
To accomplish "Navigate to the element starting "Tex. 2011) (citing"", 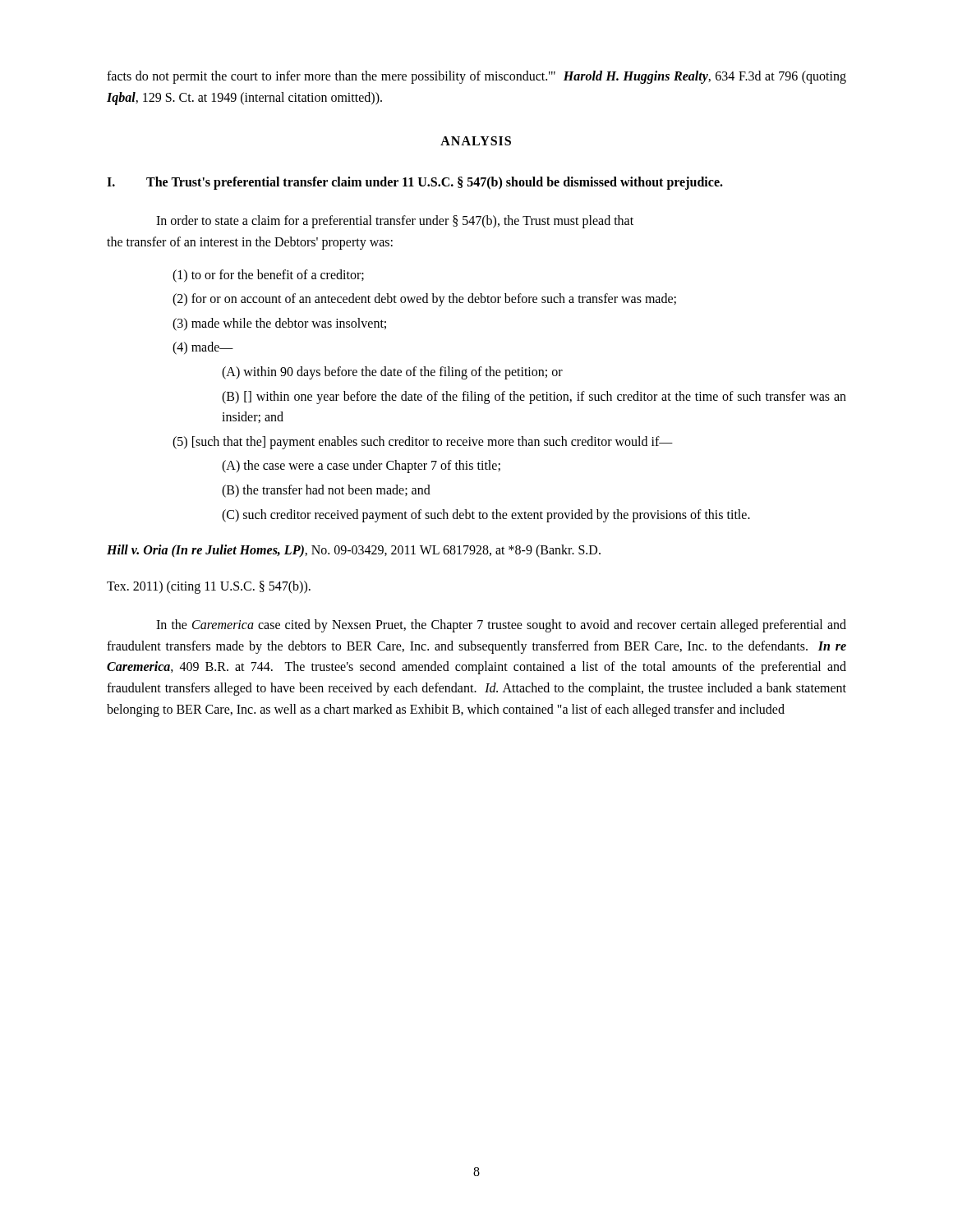I will point(209,586).
